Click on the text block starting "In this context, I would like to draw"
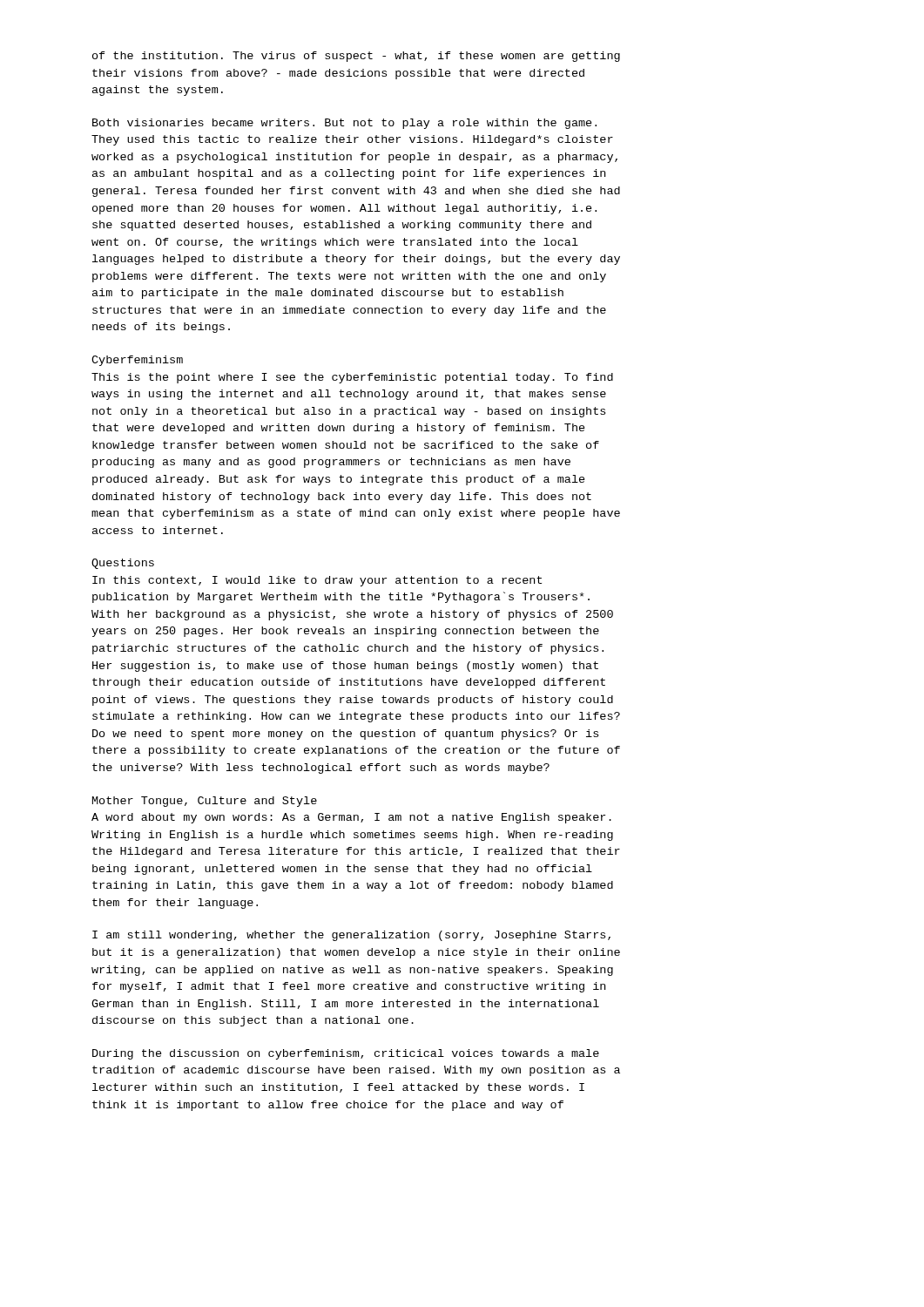 click(356, 674)
